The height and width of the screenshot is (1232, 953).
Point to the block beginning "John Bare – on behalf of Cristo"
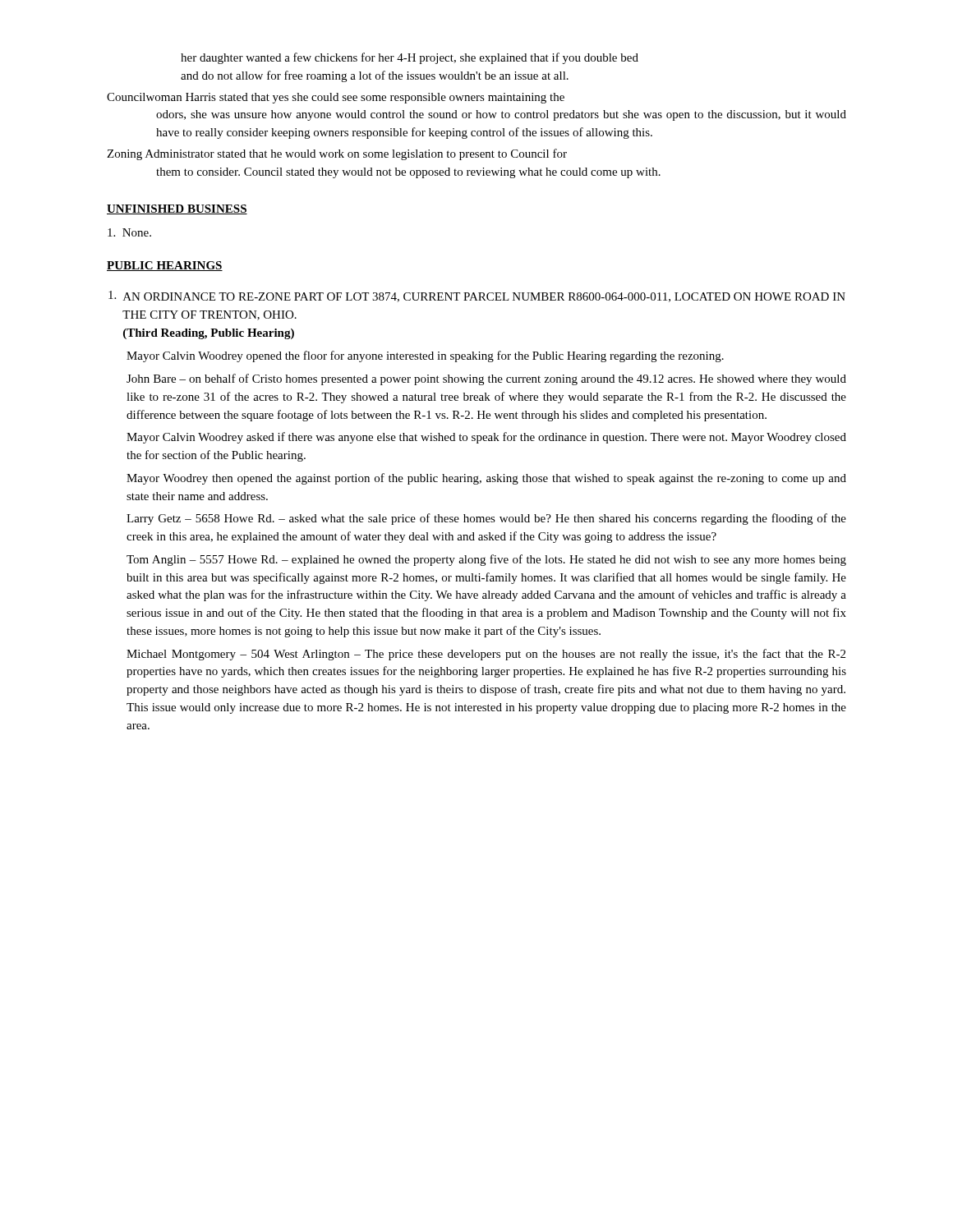(486, 397)
